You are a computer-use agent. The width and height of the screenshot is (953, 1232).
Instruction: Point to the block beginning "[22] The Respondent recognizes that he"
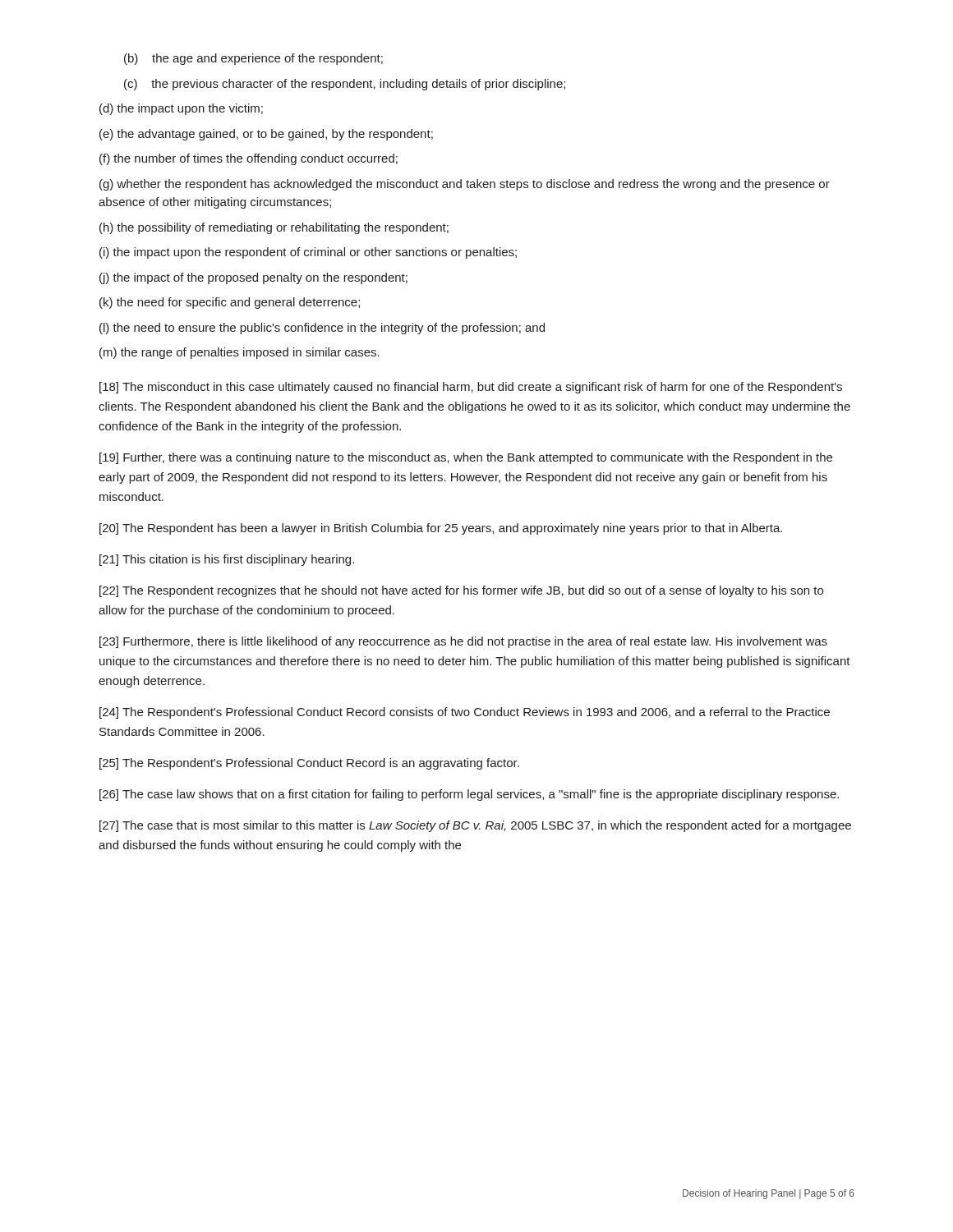(461, 600)
